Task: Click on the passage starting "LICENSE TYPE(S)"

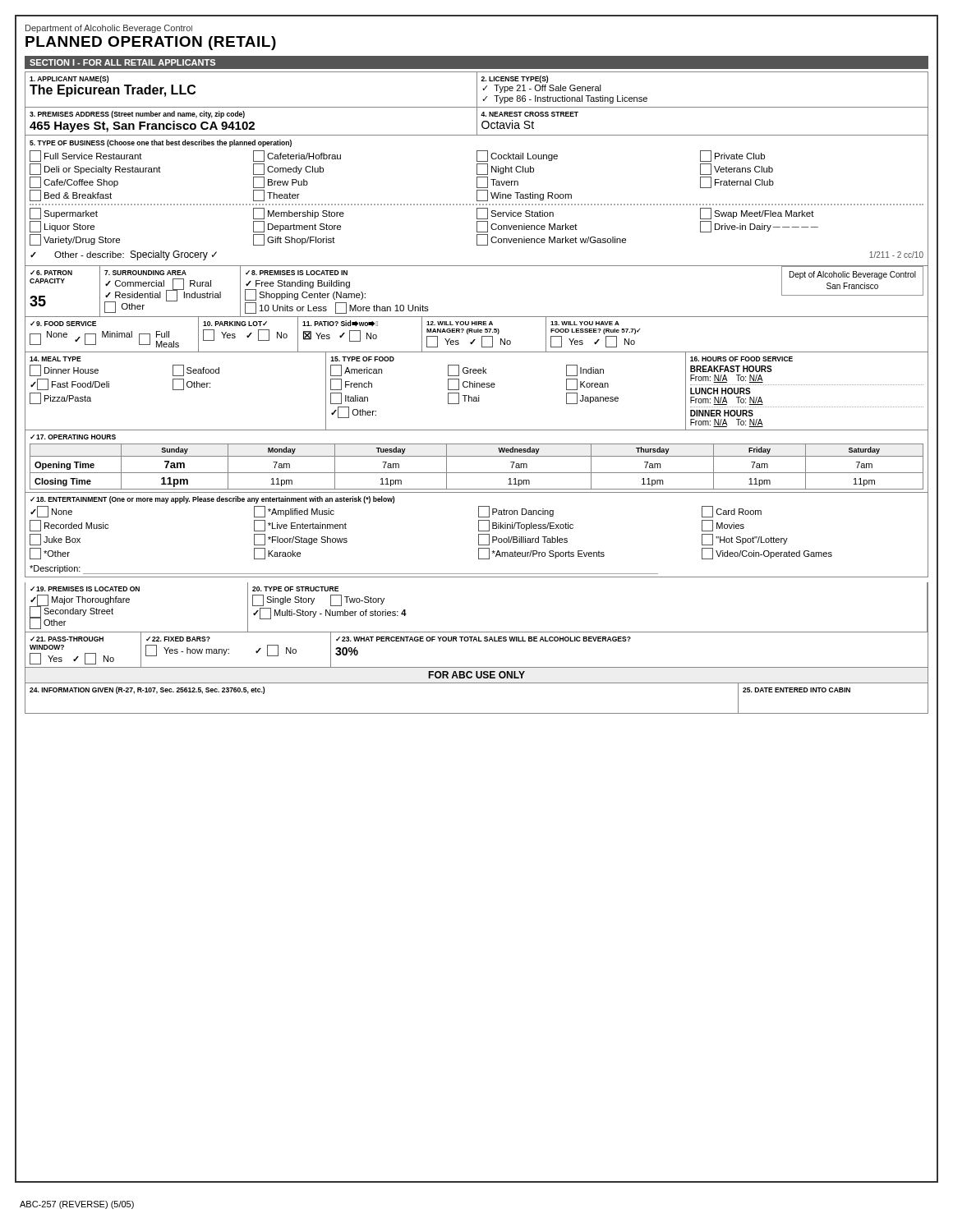Action: (515, 79)
